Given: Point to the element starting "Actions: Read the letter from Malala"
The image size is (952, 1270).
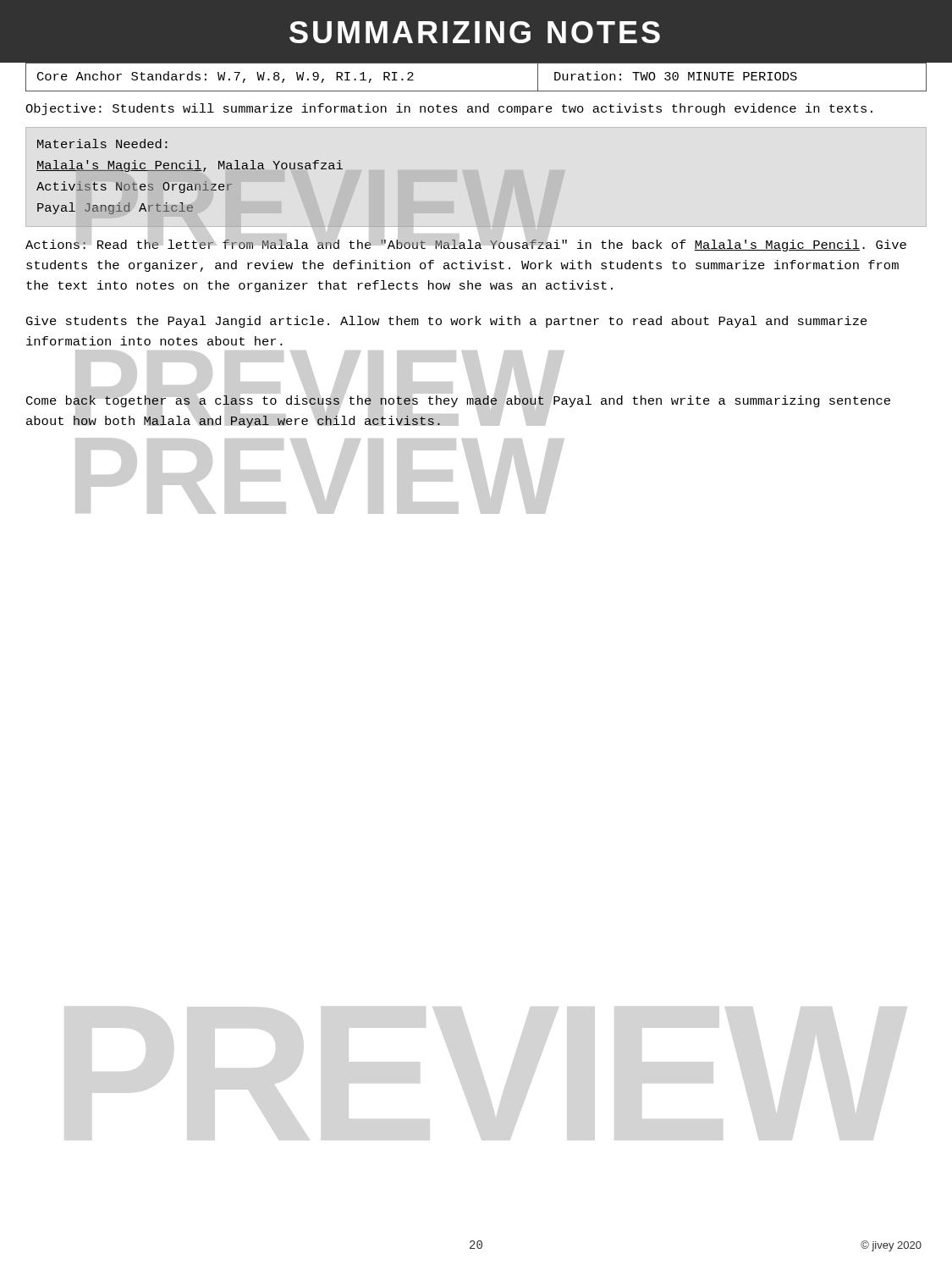Looking at the screenshot, I should pos(466,266).
